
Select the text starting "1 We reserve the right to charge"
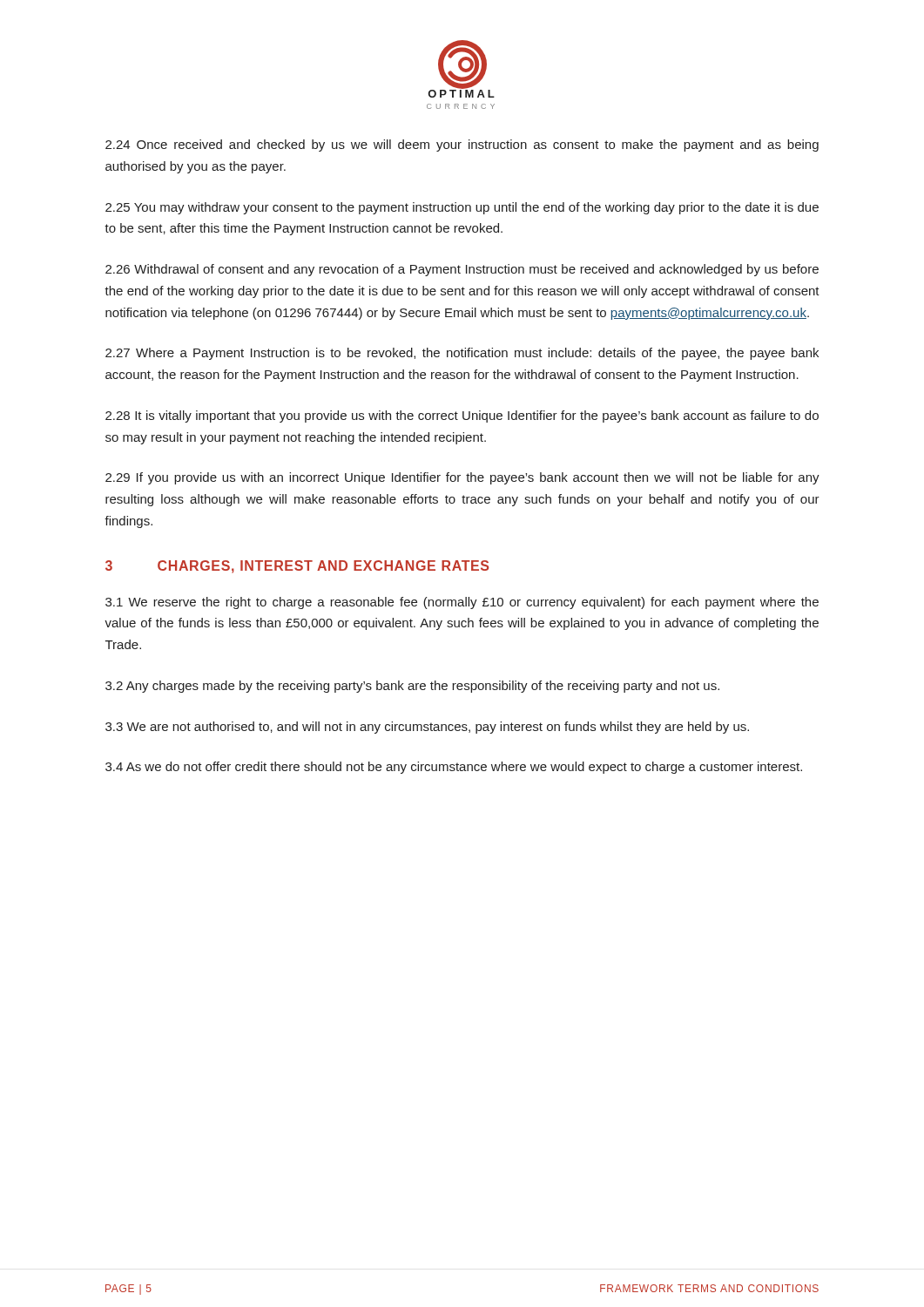coord(462,623)
